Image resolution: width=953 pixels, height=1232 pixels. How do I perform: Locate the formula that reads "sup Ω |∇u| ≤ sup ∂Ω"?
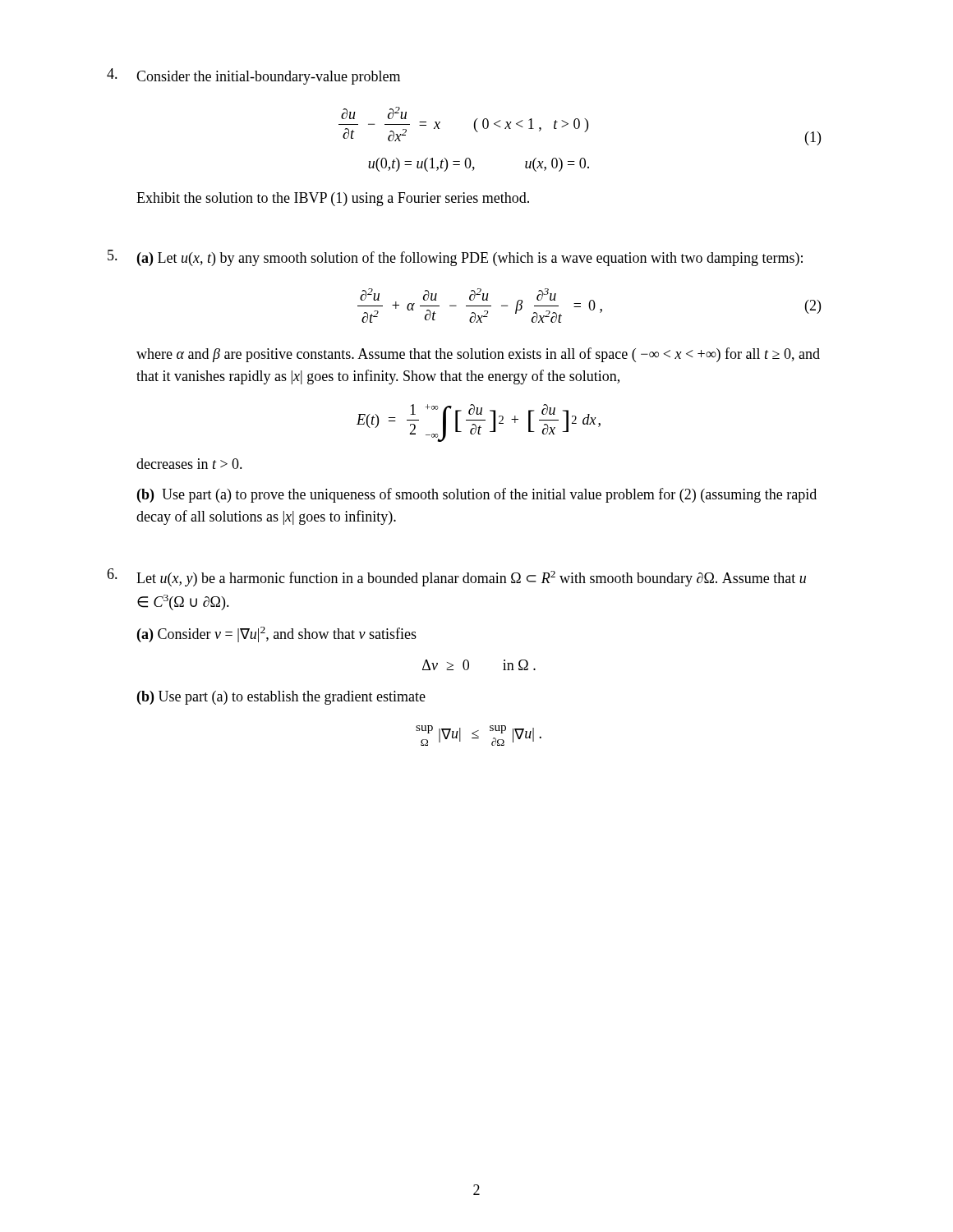(479, 734)
